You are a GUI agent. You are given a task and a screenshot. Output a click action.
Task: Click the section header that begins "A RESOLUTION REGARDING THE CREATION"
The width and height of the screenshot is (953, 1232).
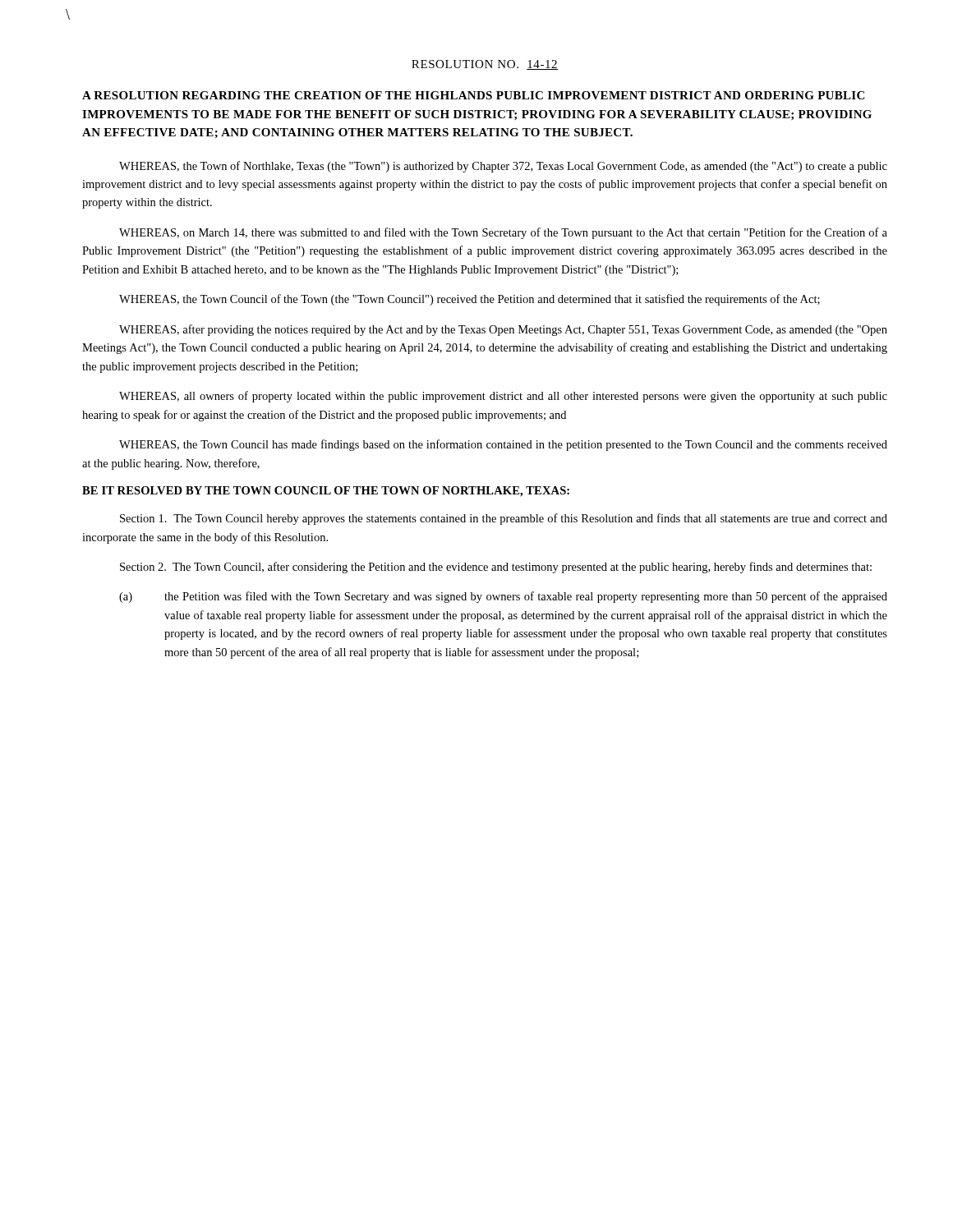point(477,114)
